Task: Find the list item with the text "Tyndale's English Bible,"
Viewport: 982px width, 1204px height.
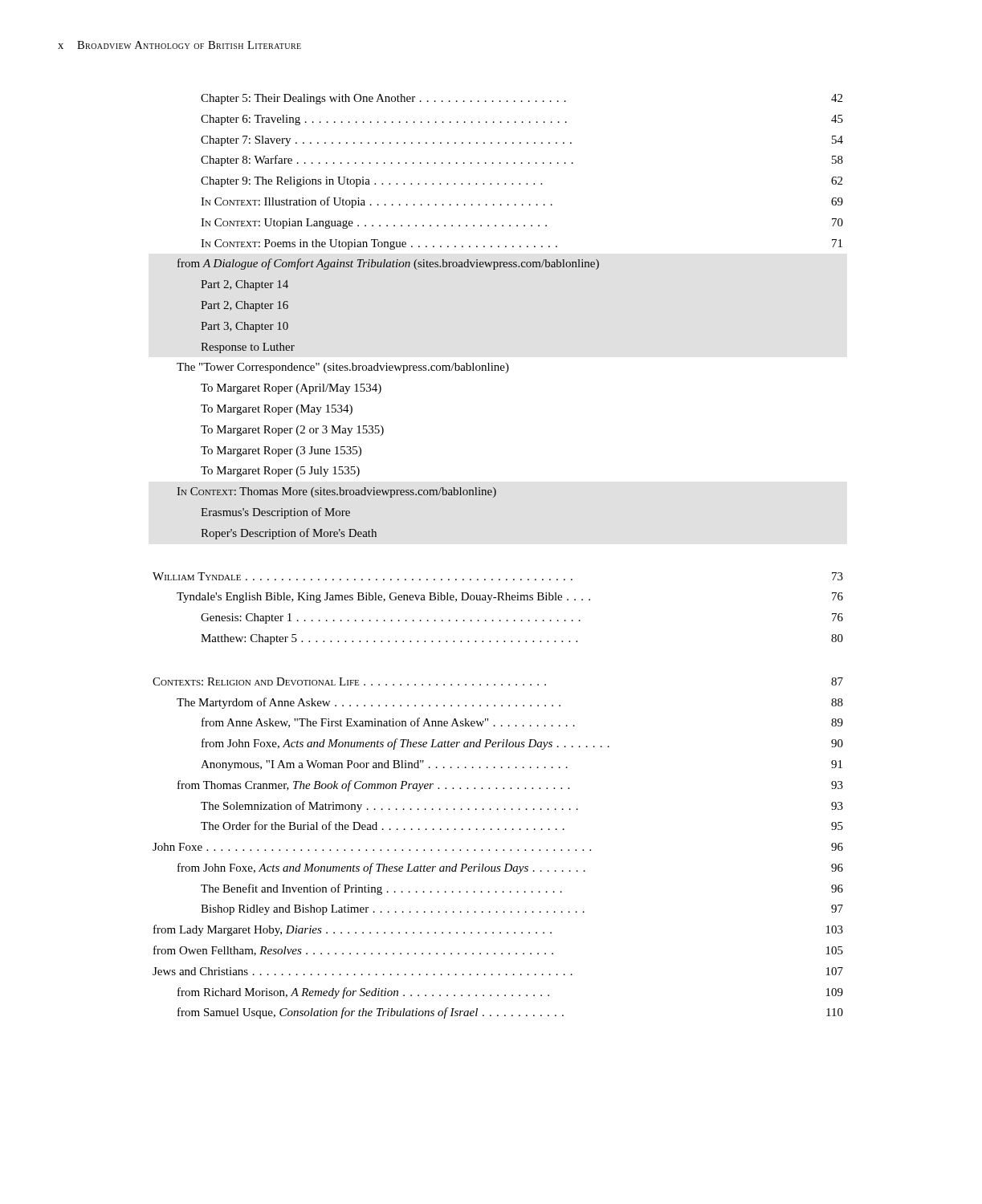Action: coord(510,597)
